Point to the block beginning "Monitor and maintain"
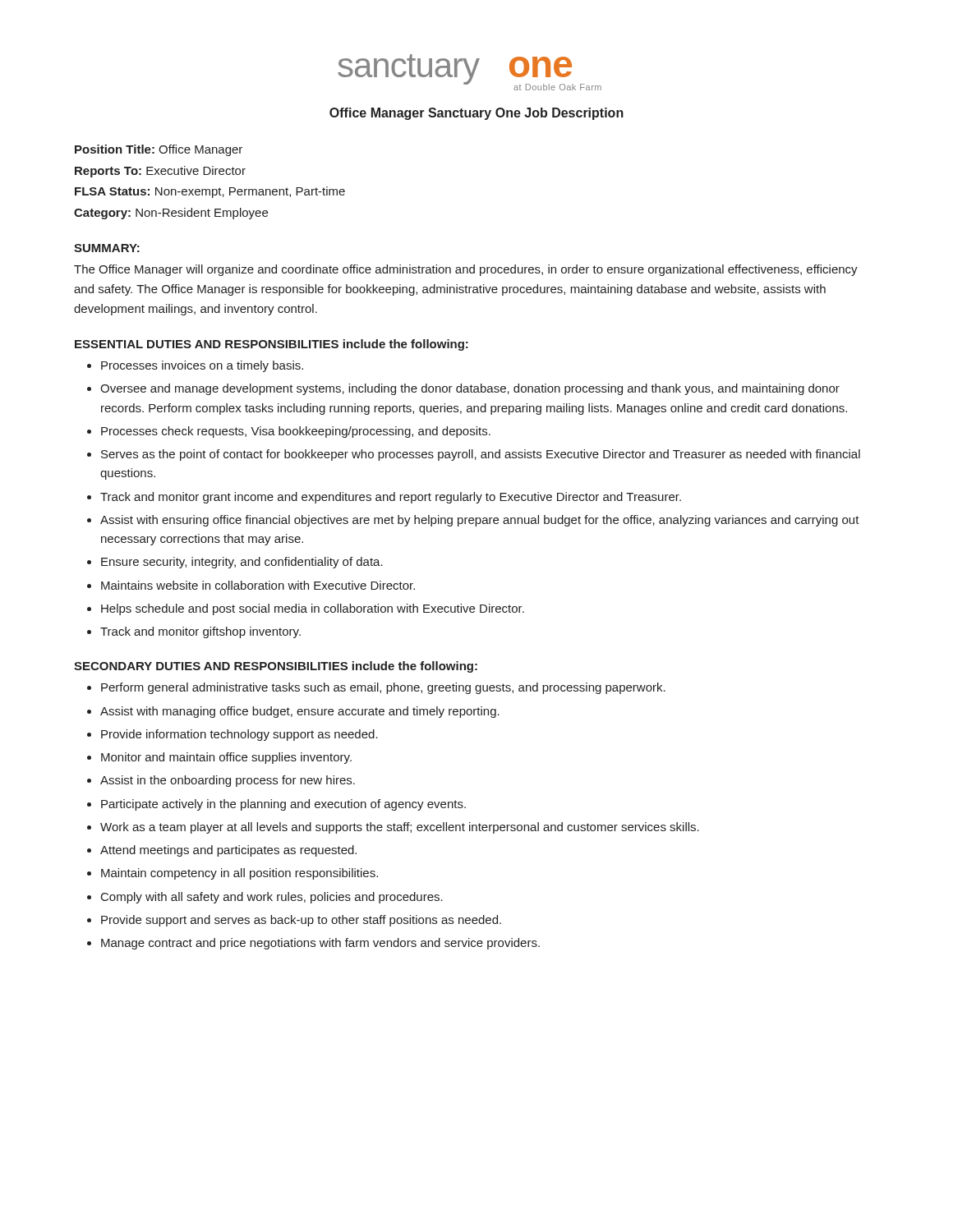The width and height of the screenshot is (953, 1232). (226, 757)
